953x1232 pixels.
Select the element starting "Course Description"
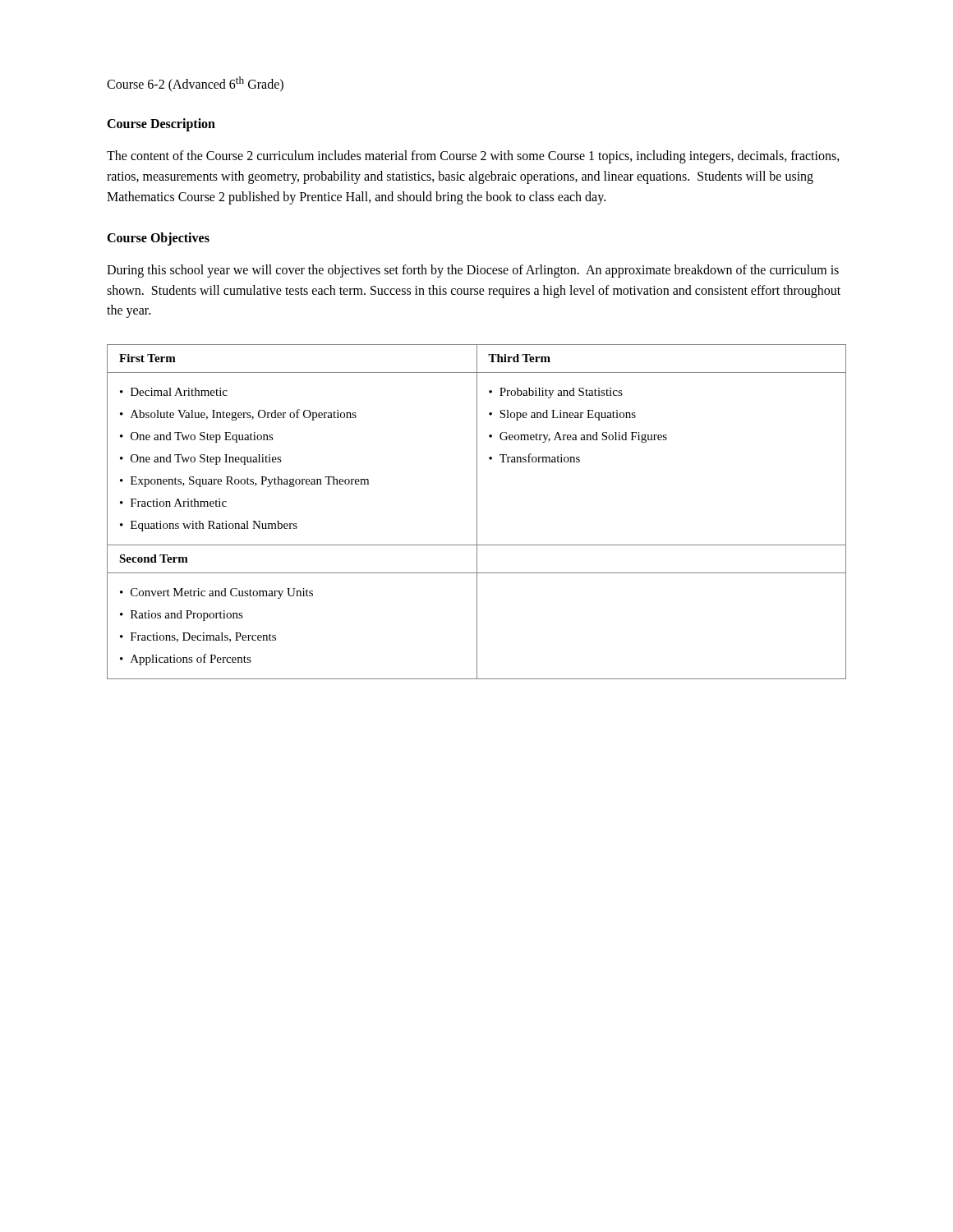(161, 124)
